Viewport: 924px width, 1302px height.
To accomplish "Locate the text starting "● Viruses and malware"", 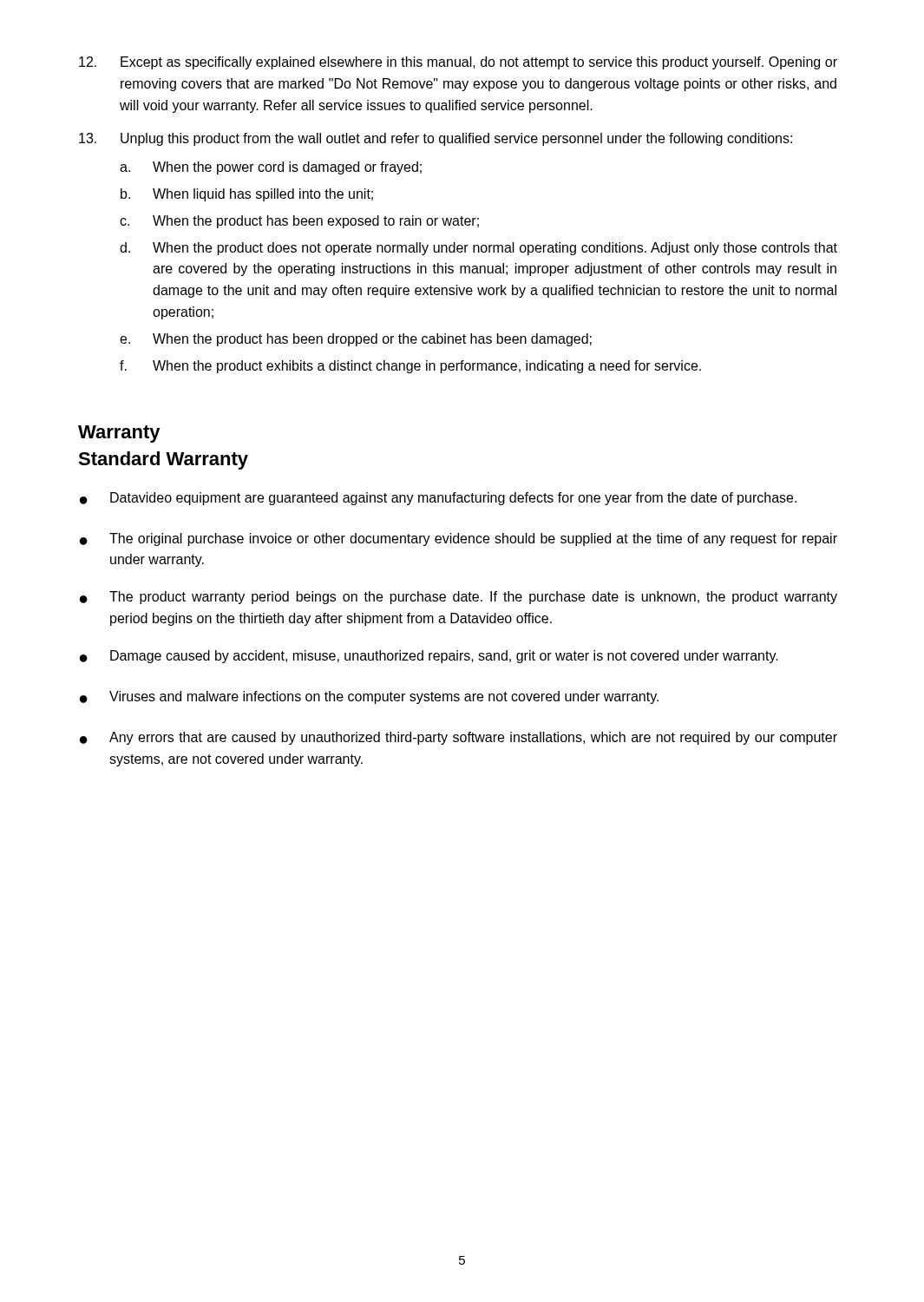I will 458,699.
